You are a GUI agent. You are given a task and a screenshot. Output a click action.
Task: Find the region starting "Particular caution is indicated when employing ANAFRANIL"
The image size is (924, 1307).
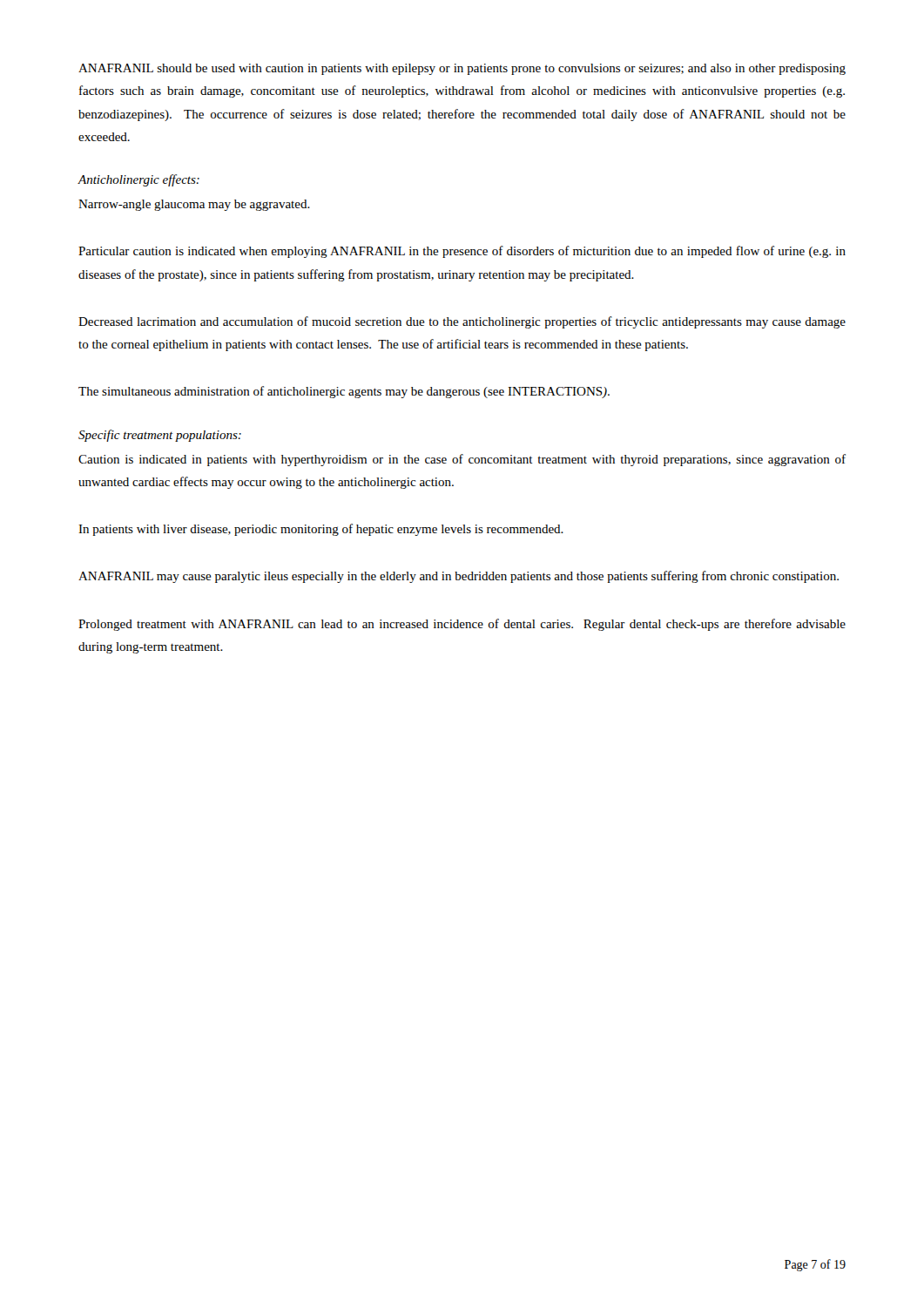(x=462, y=263)
